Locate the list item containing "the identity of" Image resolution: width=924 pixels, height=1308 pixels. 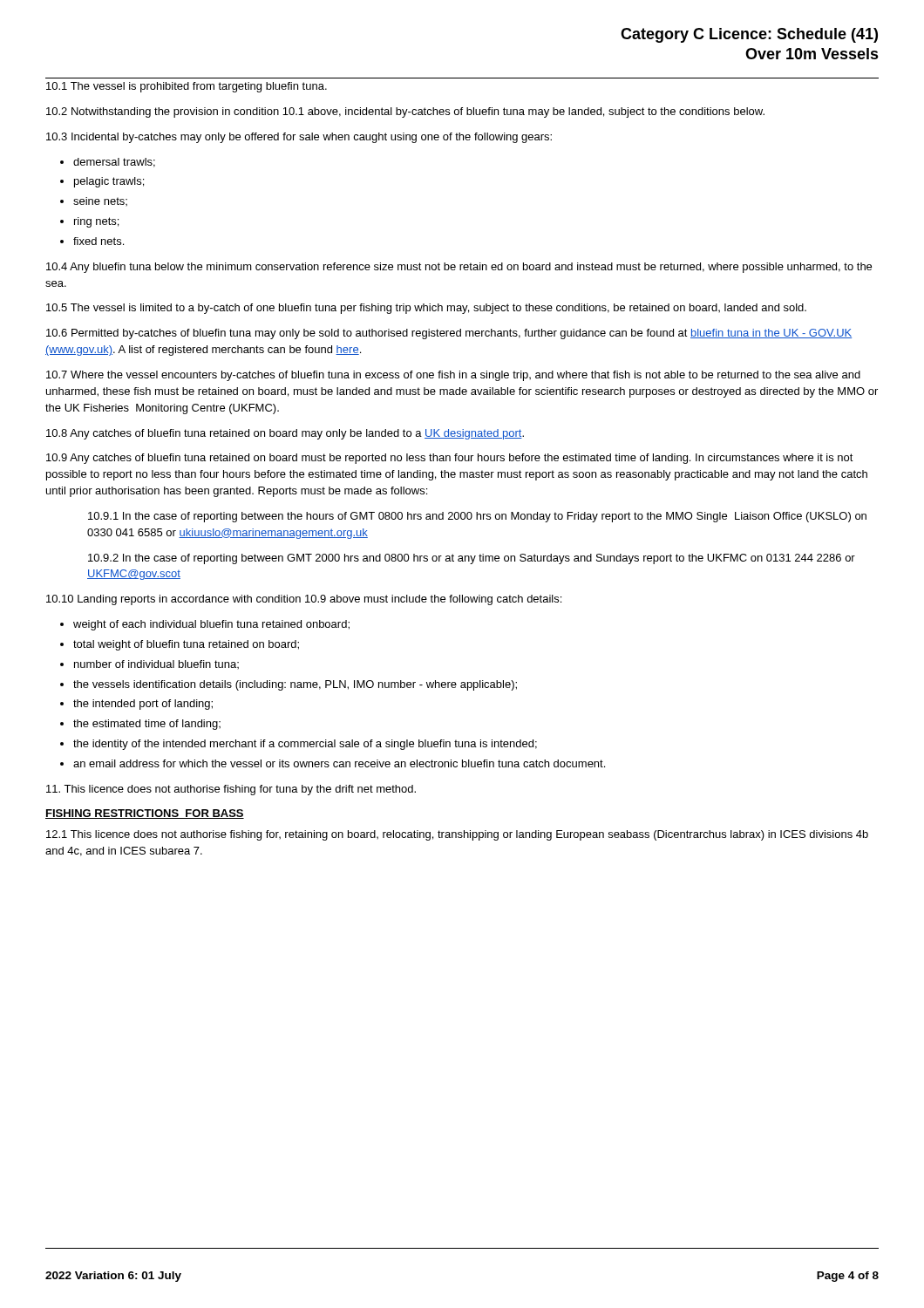pyautogui.click(x=305, y=743)
